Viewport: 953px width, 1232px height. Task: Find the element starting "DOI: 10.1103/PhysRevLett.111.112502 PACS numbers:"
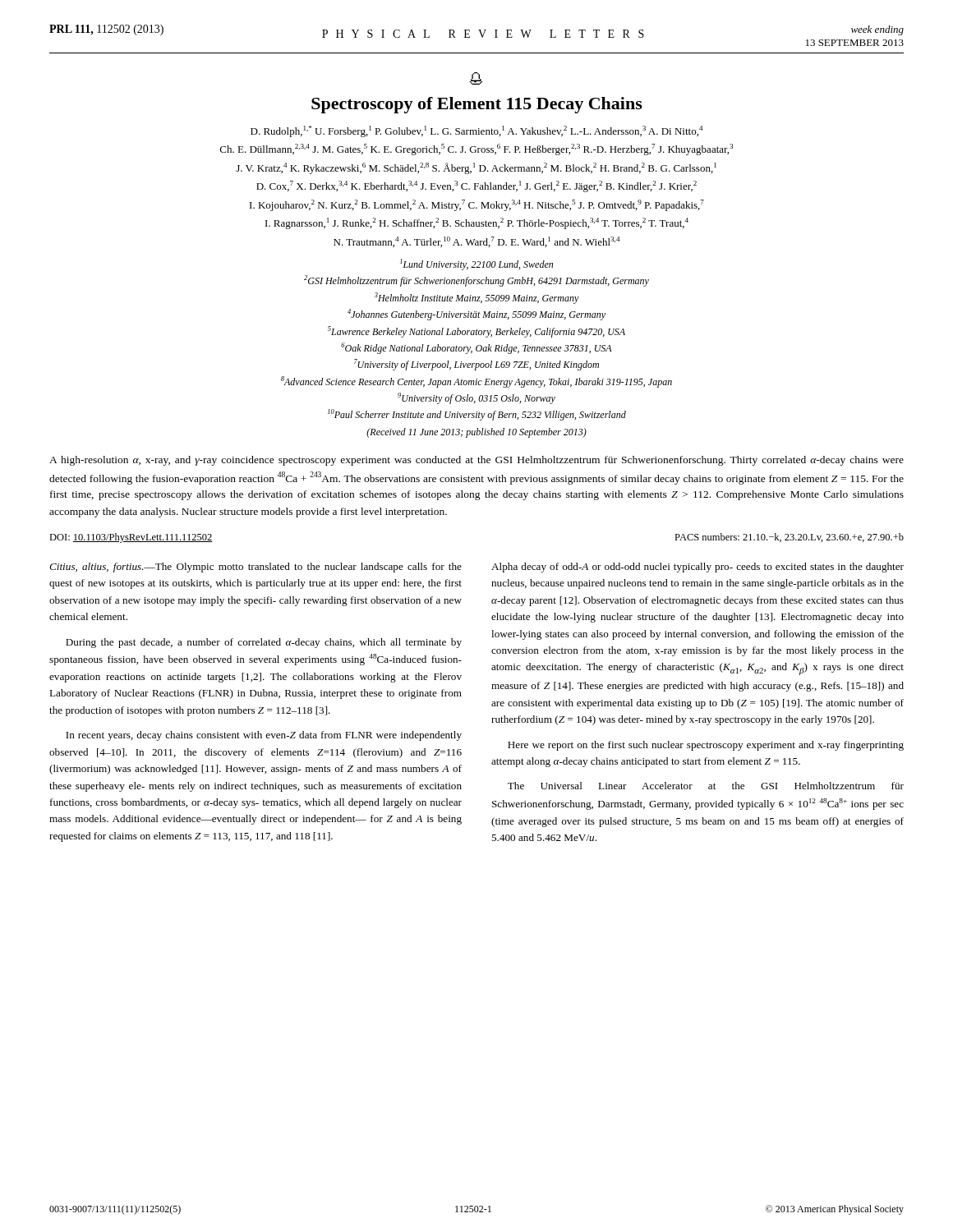pos(143,538)
